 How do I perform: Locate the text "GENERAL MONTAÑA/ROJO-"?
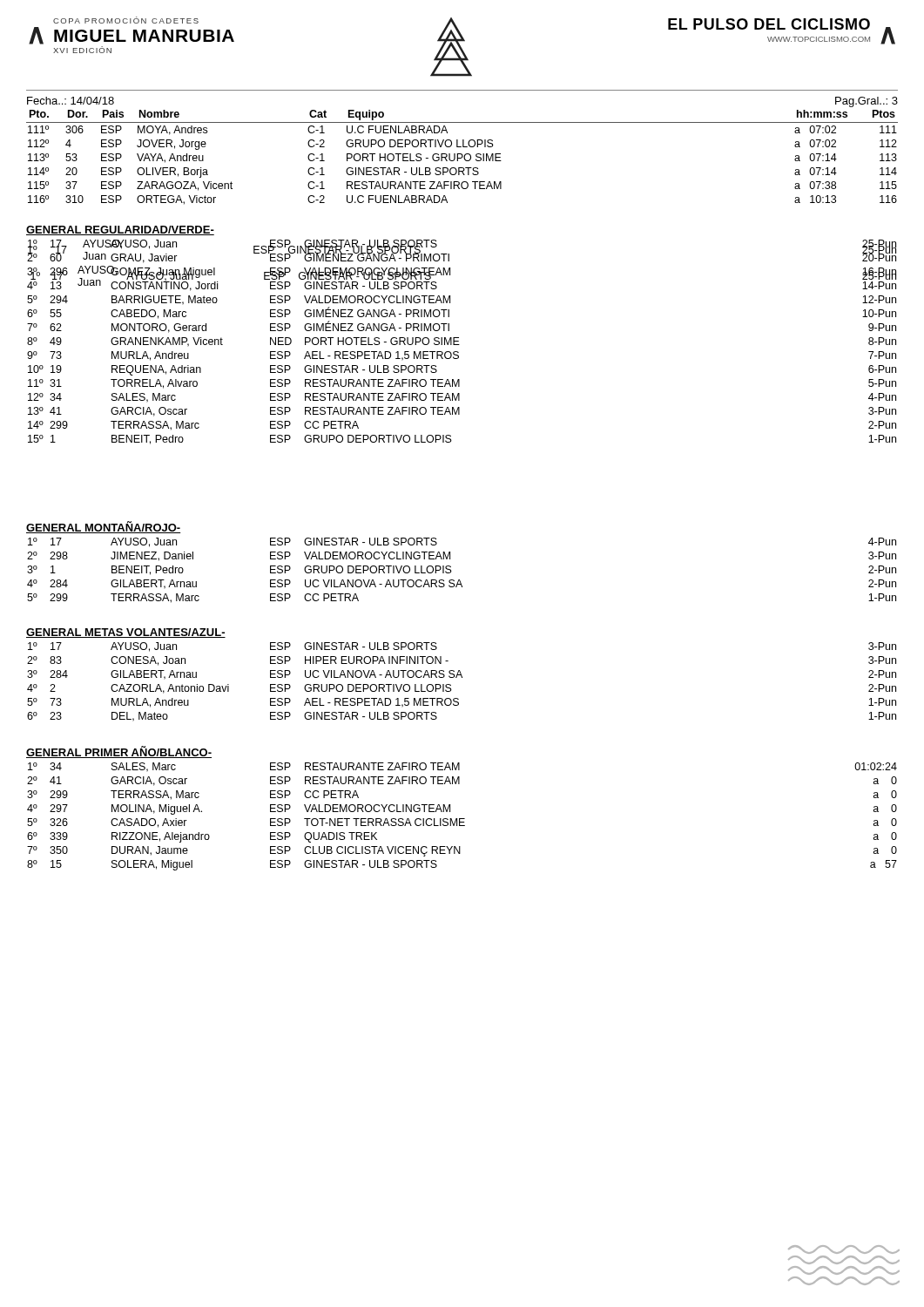(103, 528)
